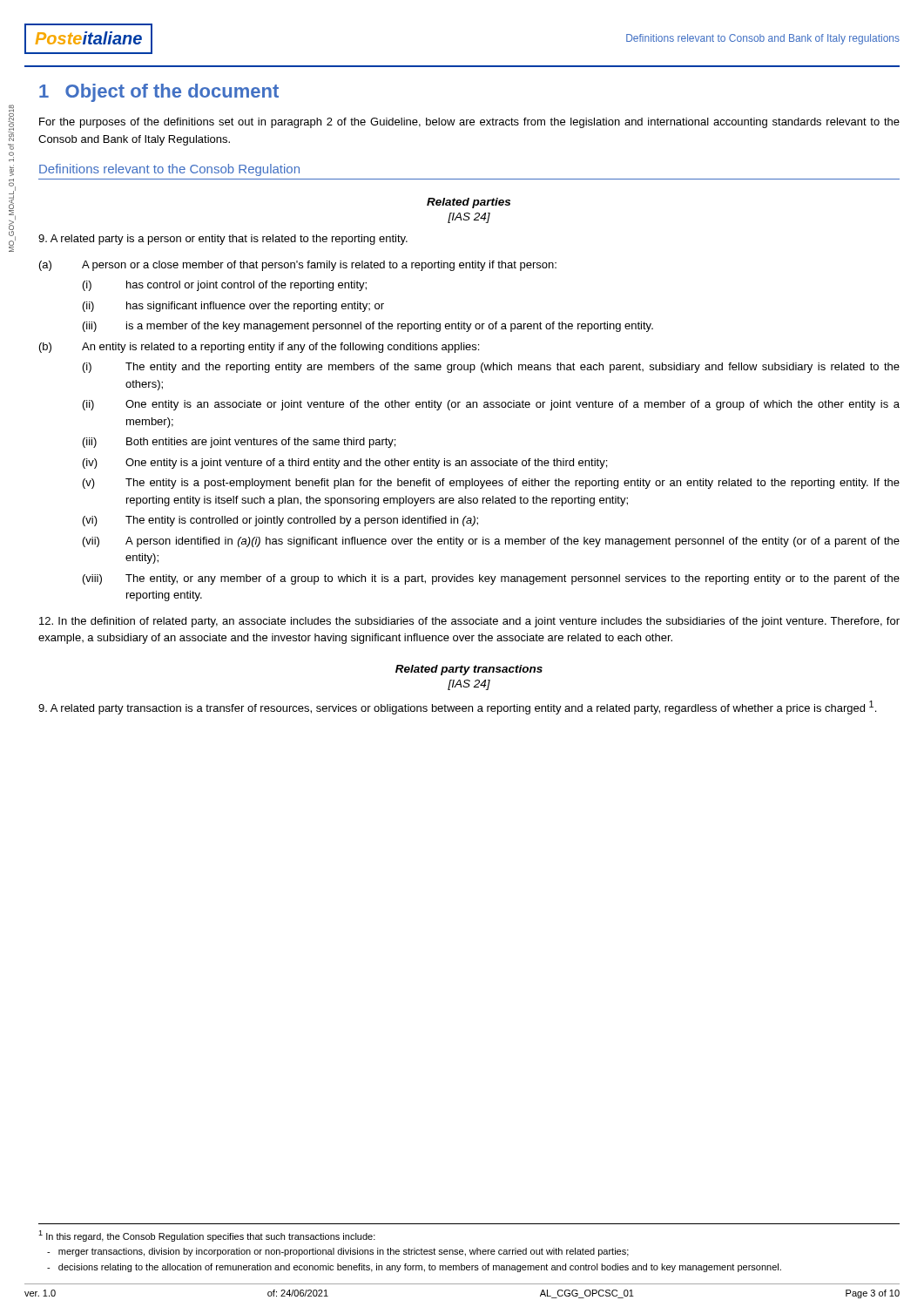This screenshot has height=1307, width=924.
Task: Find the passage starting "1 Object of the document"
Action: (x=159, y=91)
